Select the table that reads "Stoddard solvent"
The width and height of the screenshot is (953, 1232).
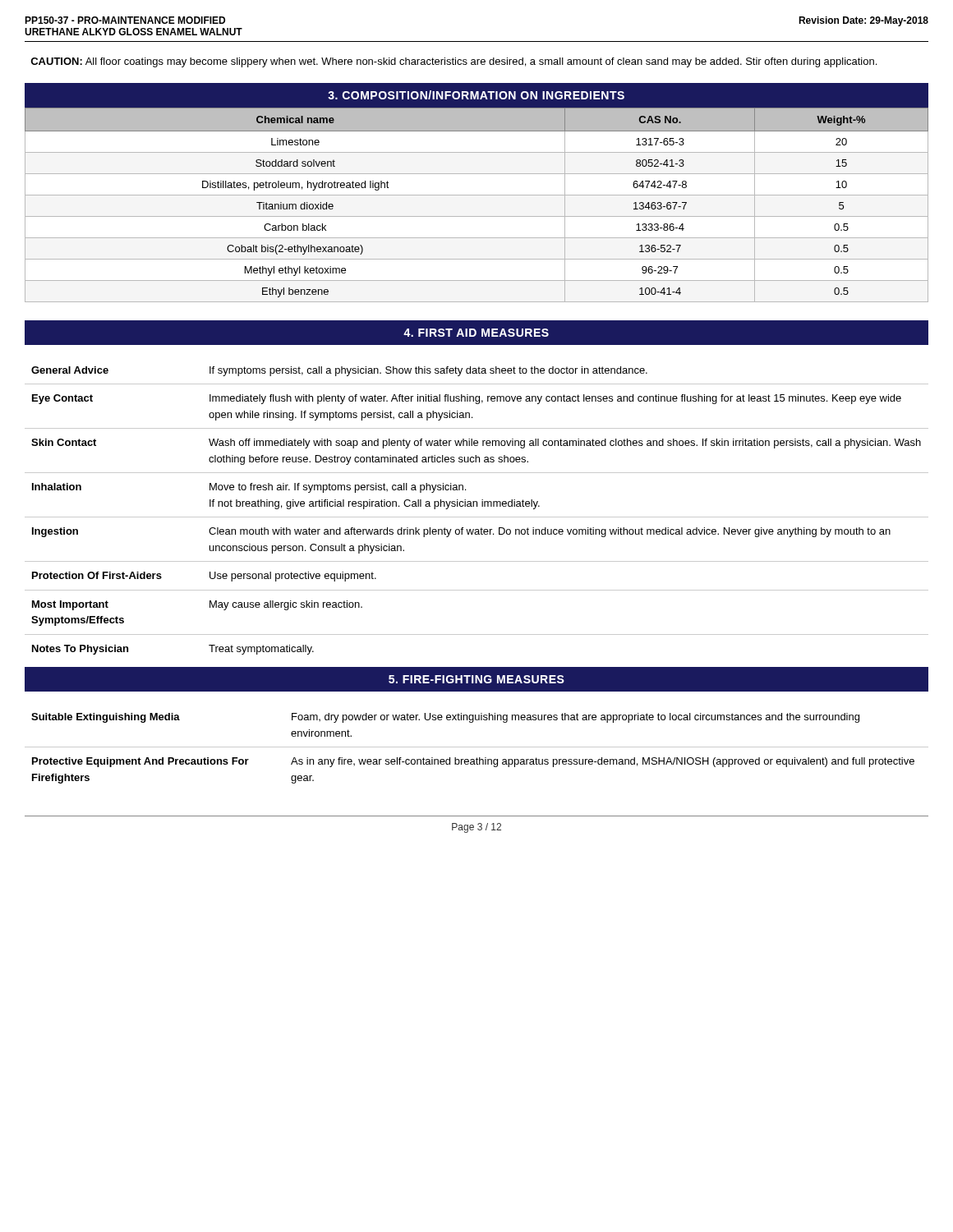click(x=476, y=205)
